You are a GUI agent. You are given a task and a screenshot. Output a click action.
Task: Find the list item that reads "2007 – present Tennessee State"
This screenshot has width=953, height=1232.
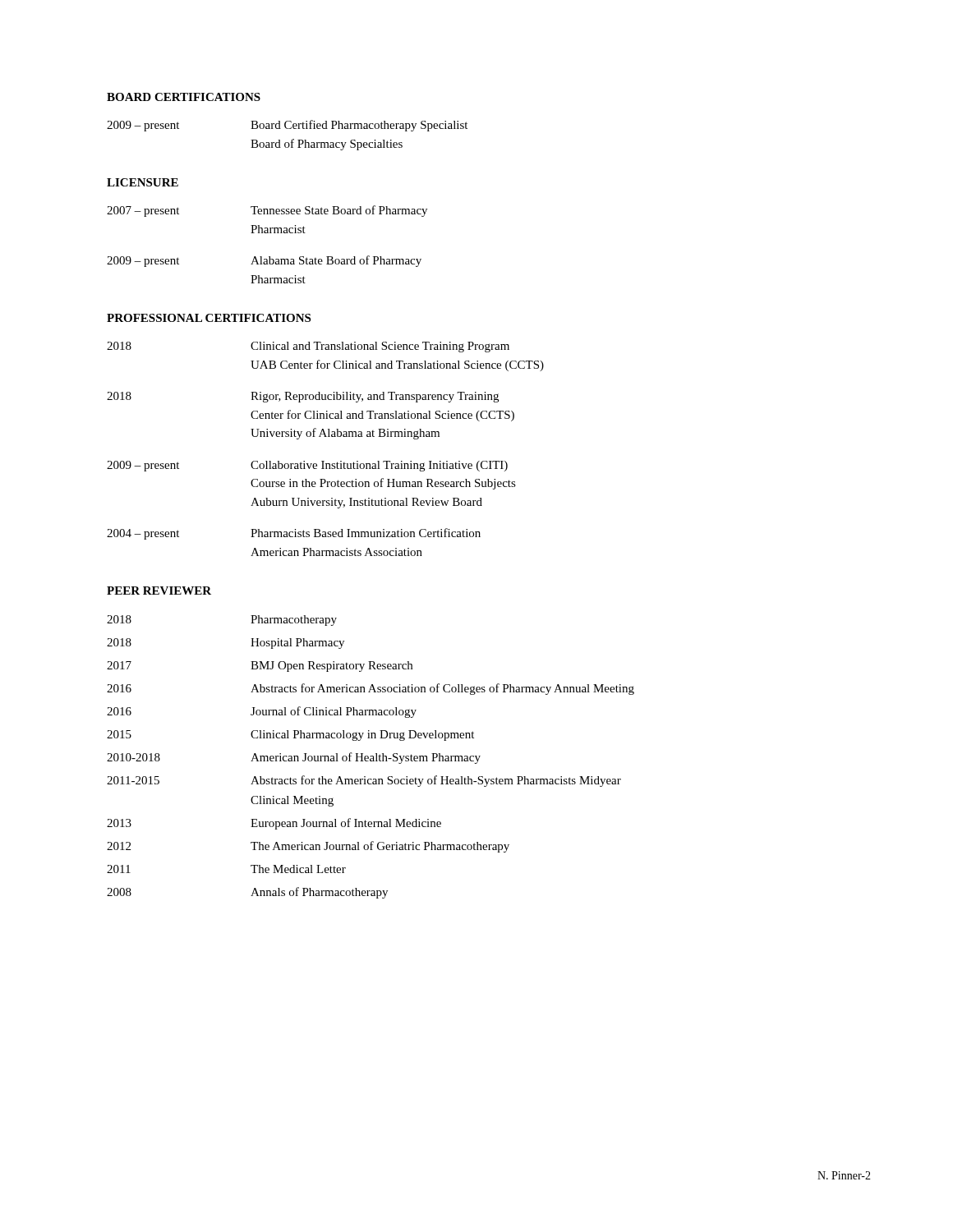[267, 220]
